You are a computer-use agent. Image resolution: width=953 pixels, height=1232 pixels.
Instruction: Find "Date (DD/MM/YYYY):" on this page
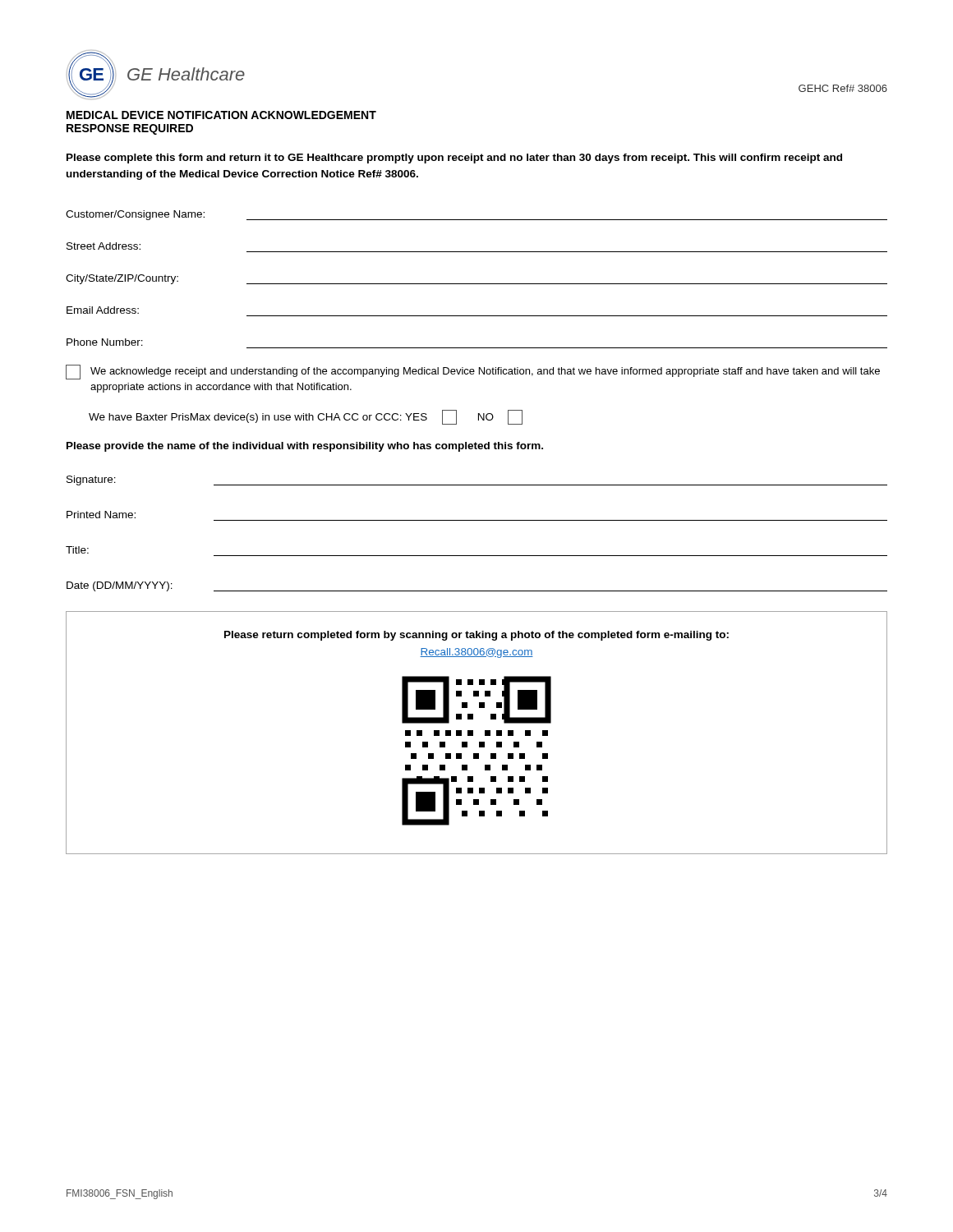476,582
